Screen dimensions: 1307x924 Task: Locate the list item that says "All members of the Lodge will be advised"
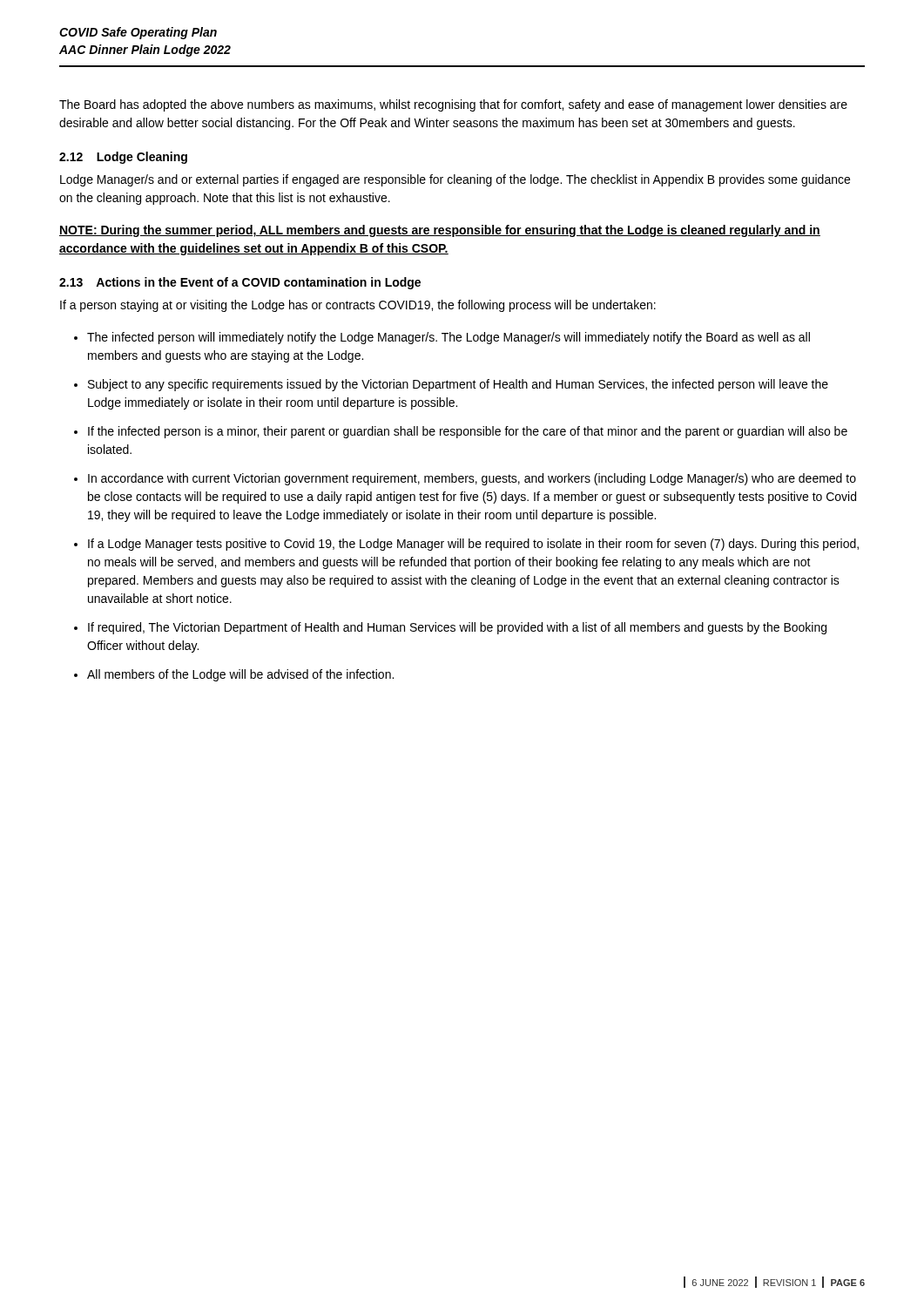click(x=241, y=674)
